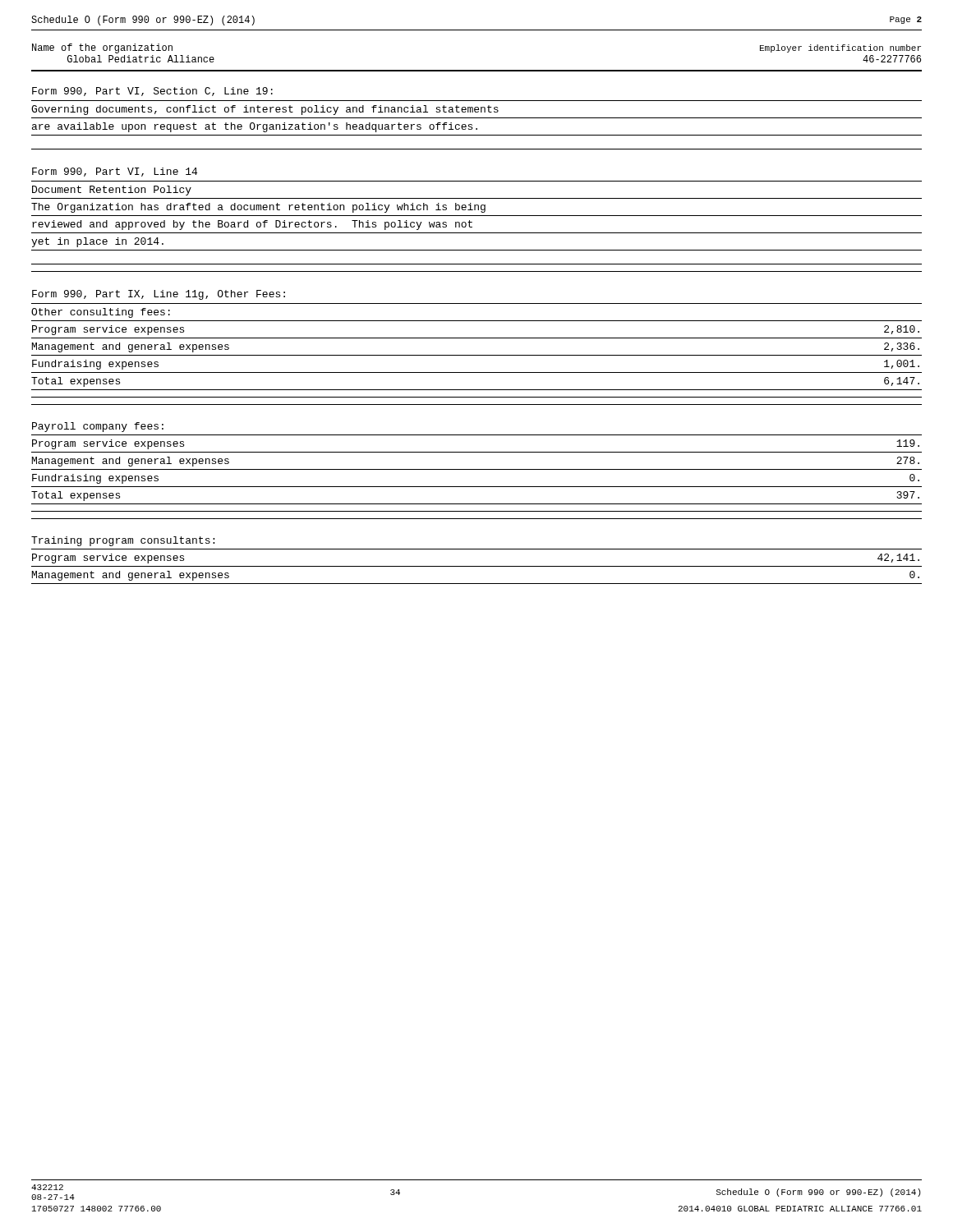Click where it says "Management and general expenses 278."
This screenshot has height=1232, width=953.
(476, 461)
